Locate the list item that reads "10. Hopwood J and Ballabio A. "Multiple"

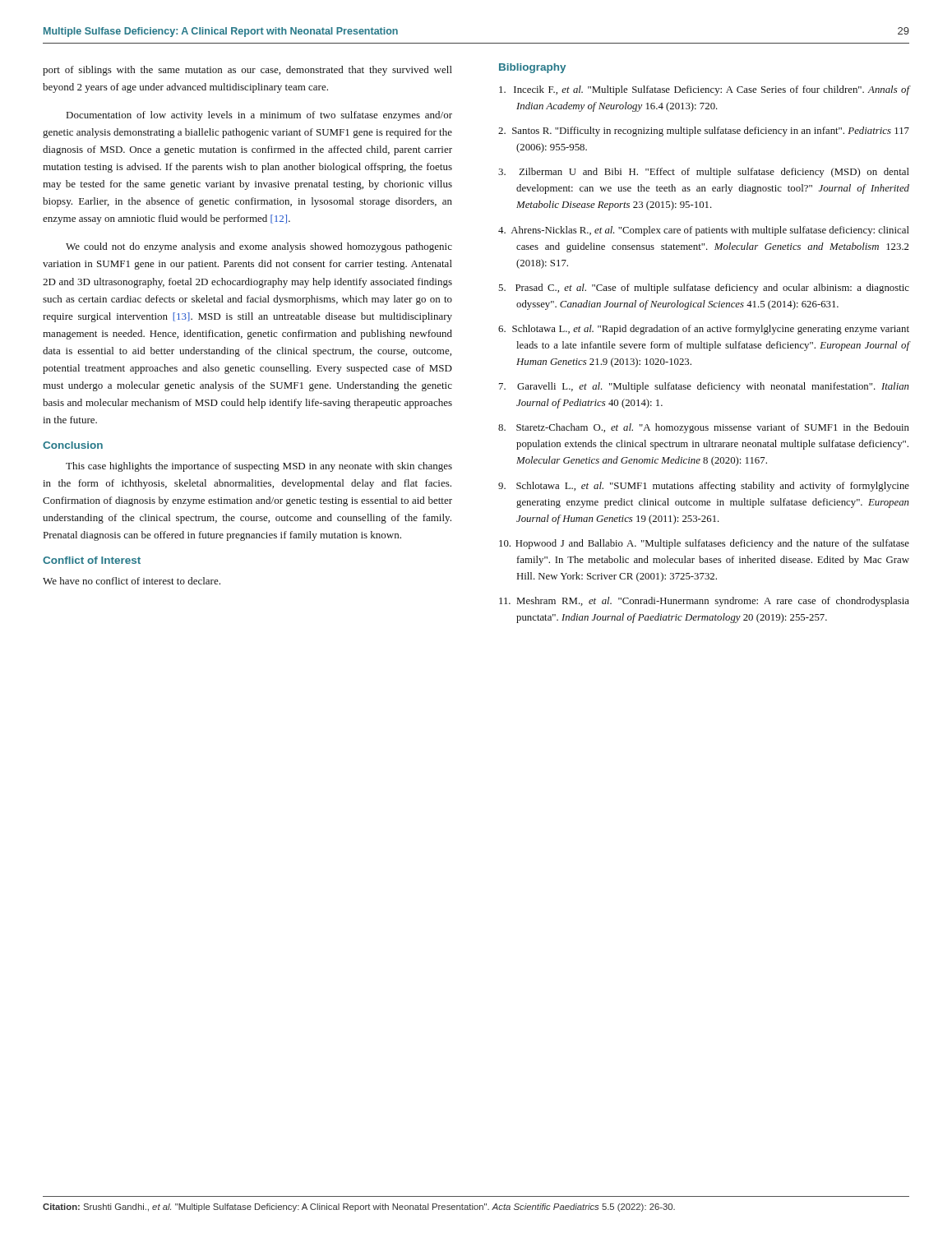coord(704,560)
